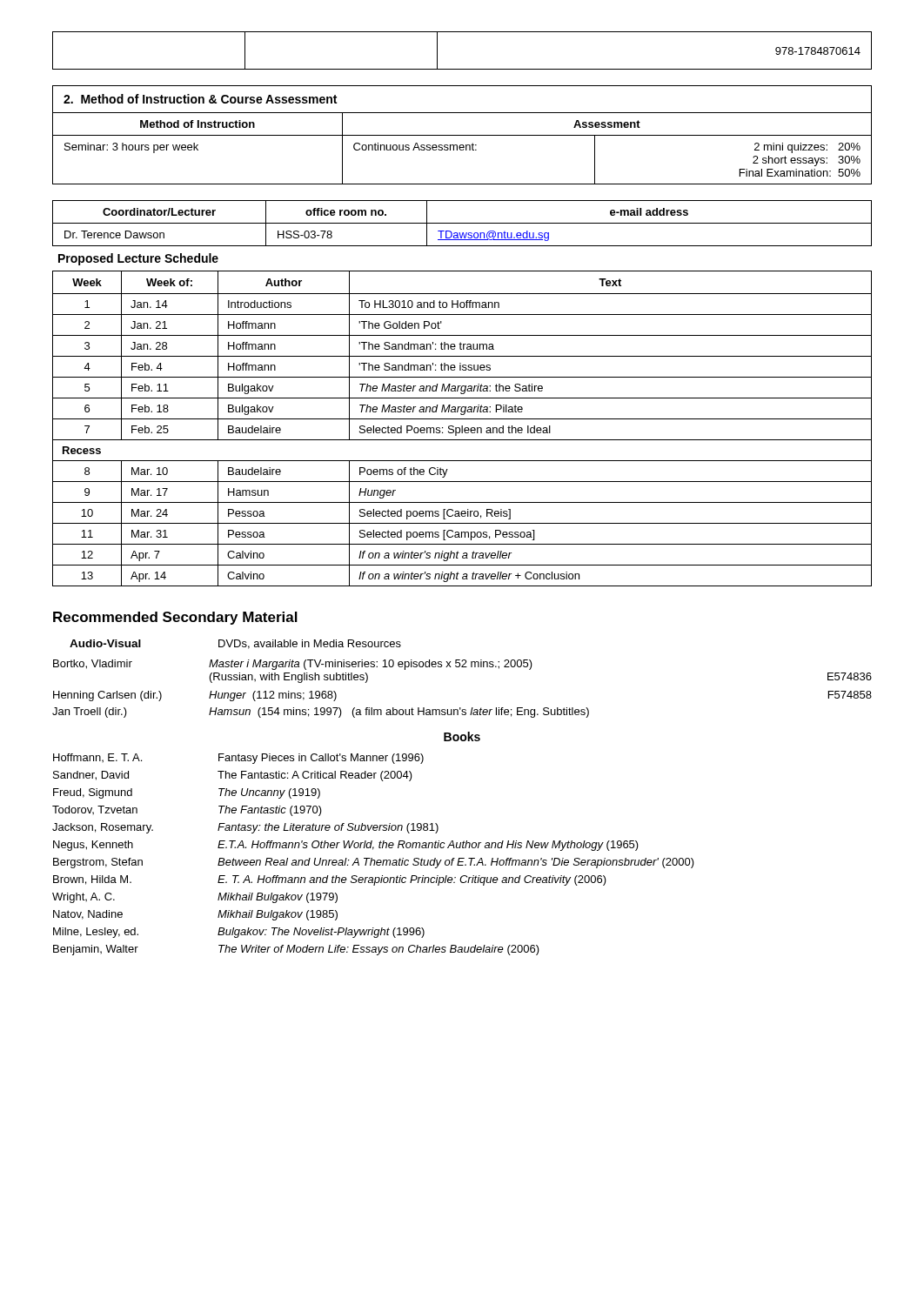Find the section header with the text "Recommended Secondary Material"

point(175,617)
